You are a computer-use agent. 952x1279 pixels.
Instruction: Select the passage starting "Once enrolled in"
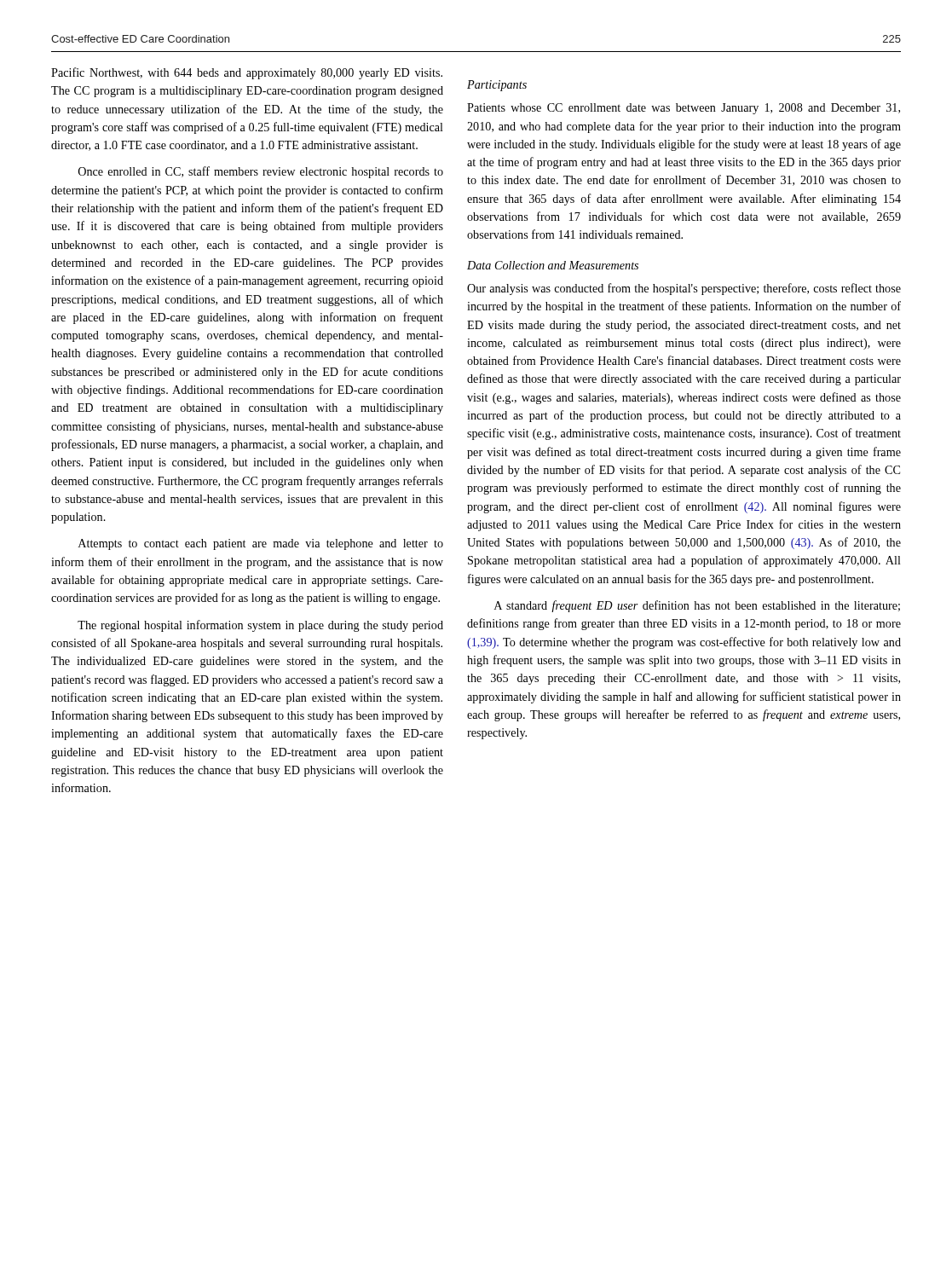click(247, 345)
